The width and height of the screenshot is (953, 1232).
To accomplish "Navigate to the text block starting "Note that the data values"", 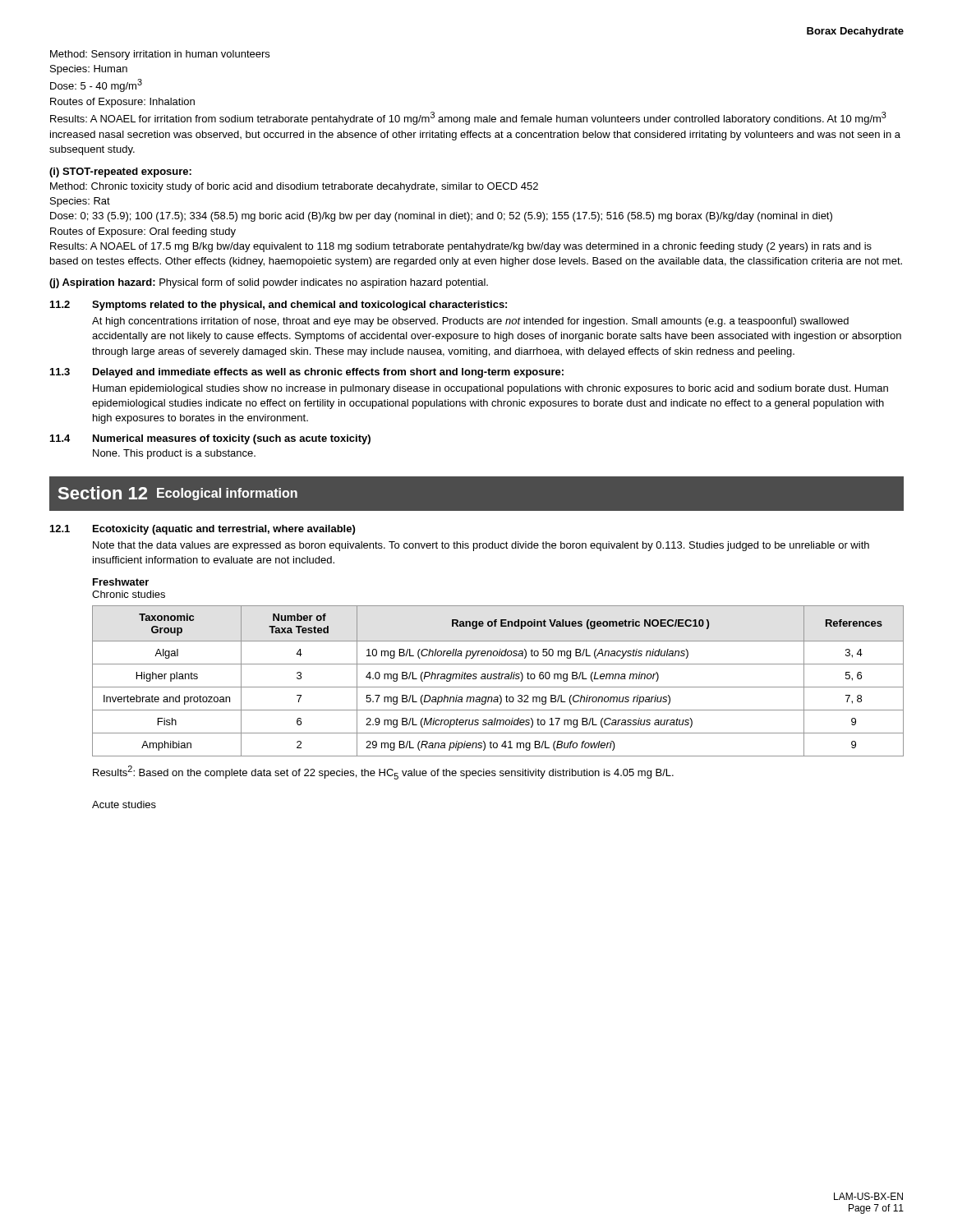I will 481,552.
